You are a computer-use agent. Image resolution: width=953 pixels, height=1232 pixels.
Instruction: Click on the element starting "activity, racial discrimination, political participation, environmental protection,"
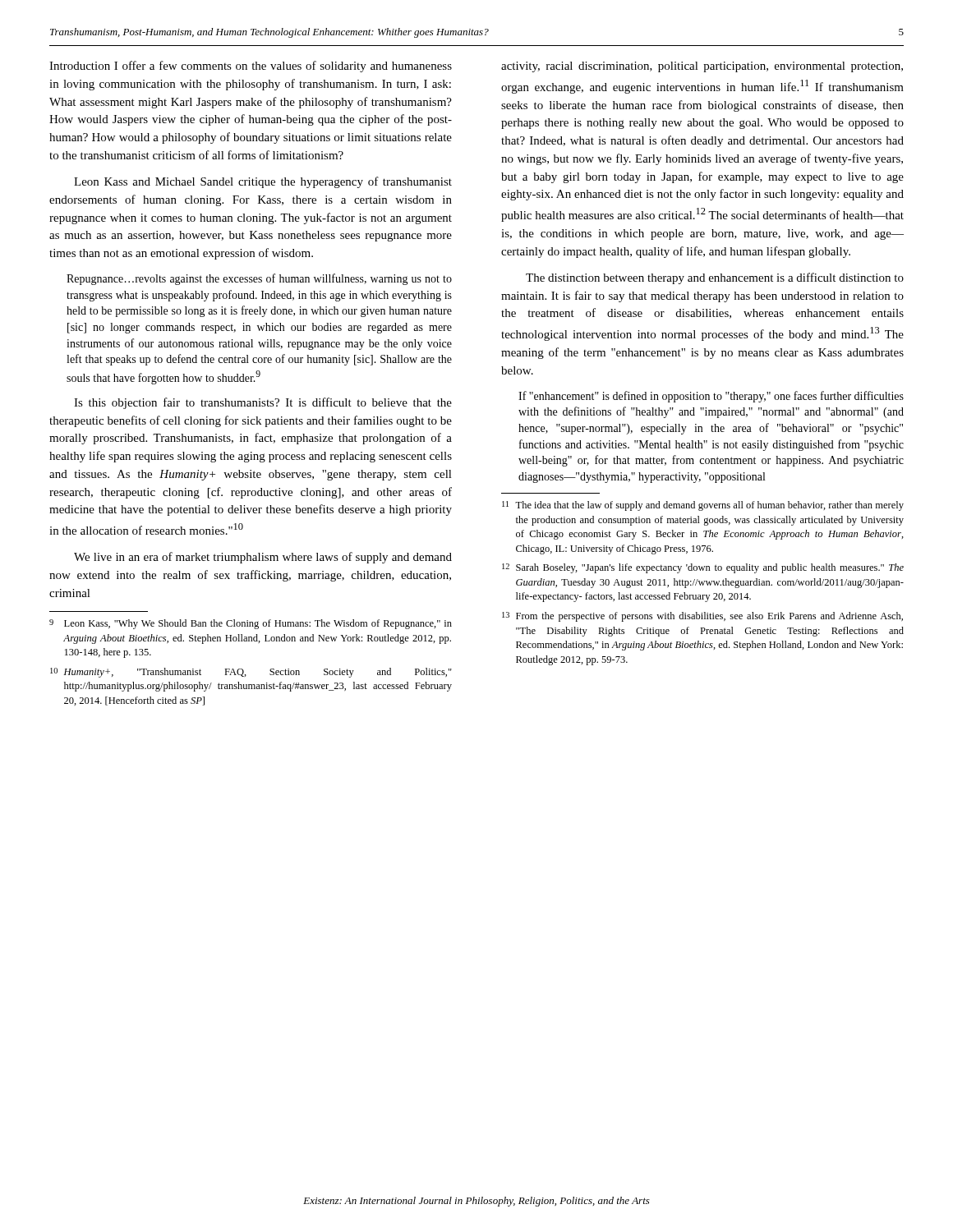pyautogui.click(x=702, y=159)
